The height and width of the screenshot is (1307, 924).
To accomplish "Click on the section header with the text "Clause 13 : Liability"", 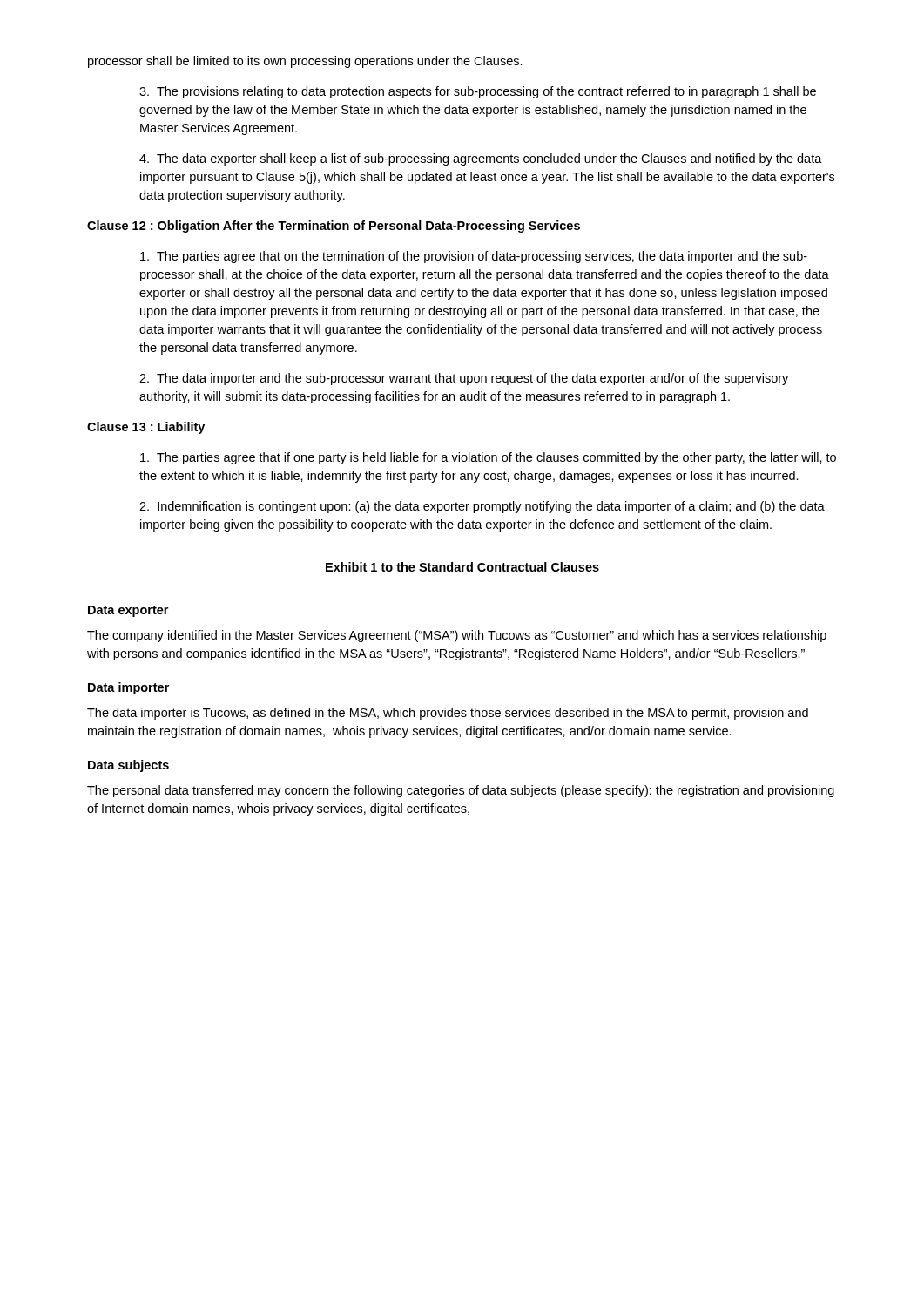I will [146, 427].
